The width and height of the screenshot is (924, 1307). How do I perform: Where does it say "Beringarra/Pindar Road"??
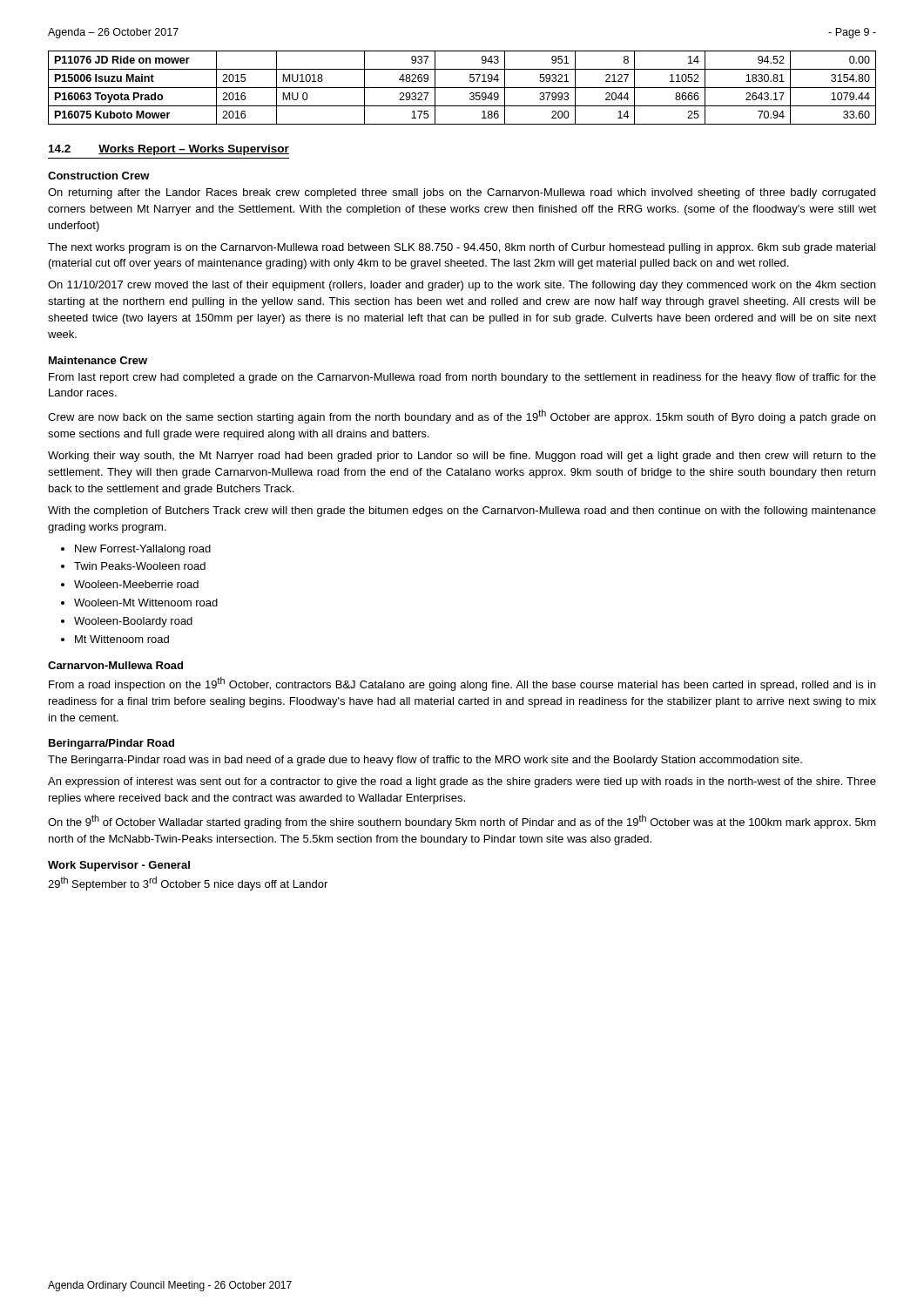[111, 743]
